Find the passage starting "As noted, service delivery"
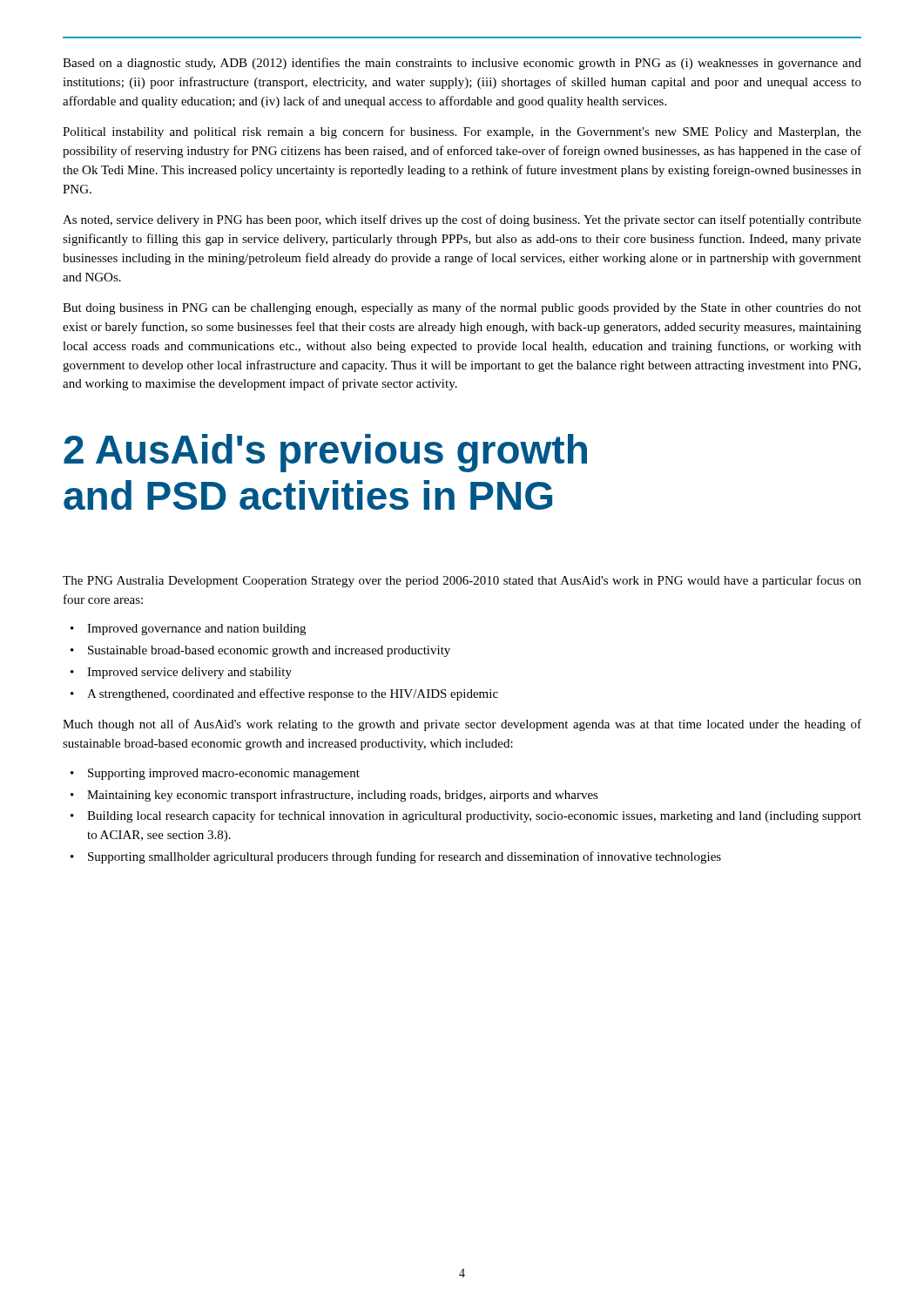This screenshot has height=1307, width=924. click(462, 248)
